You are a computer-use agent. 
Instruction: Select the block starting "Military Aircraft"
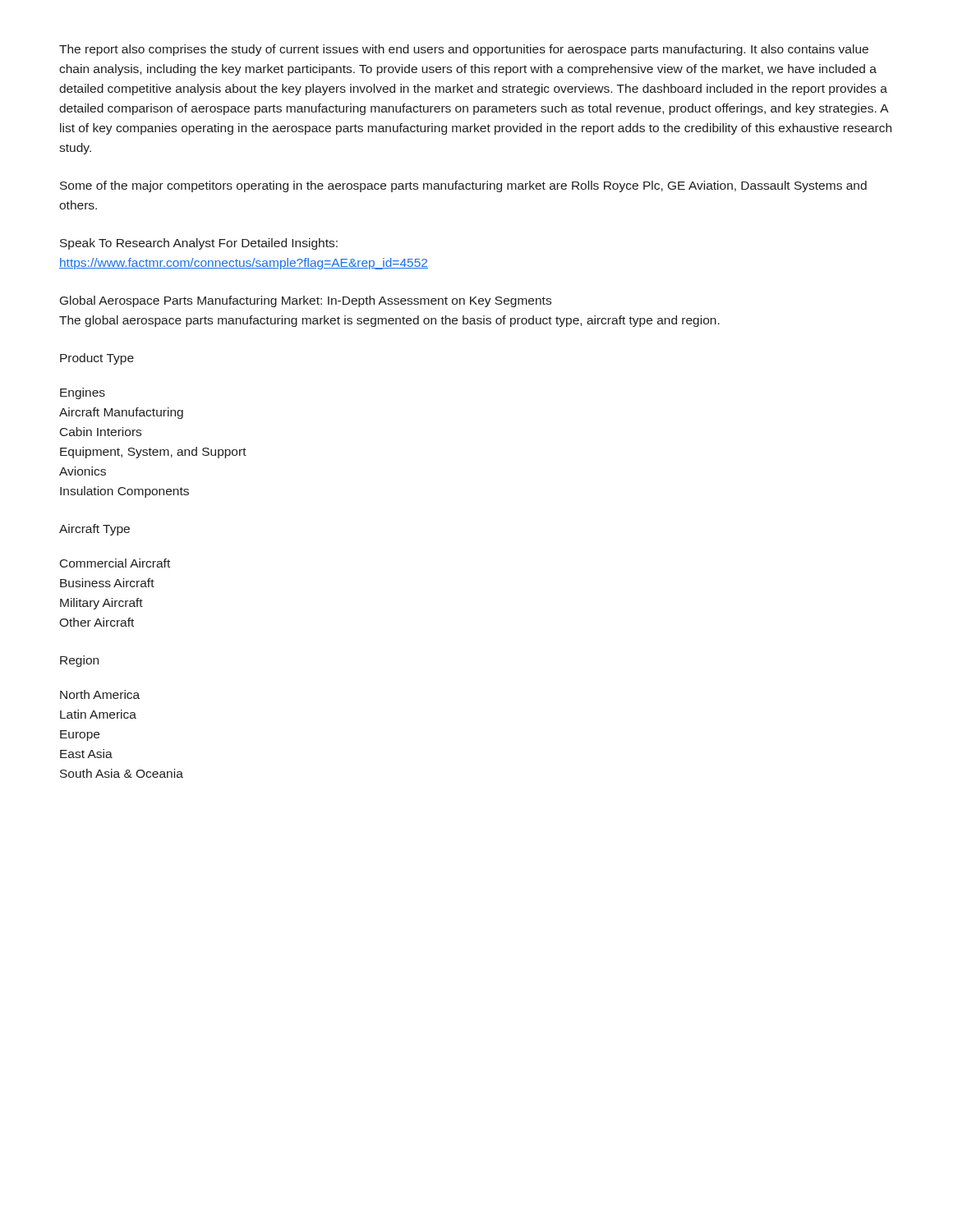[101, 603]
